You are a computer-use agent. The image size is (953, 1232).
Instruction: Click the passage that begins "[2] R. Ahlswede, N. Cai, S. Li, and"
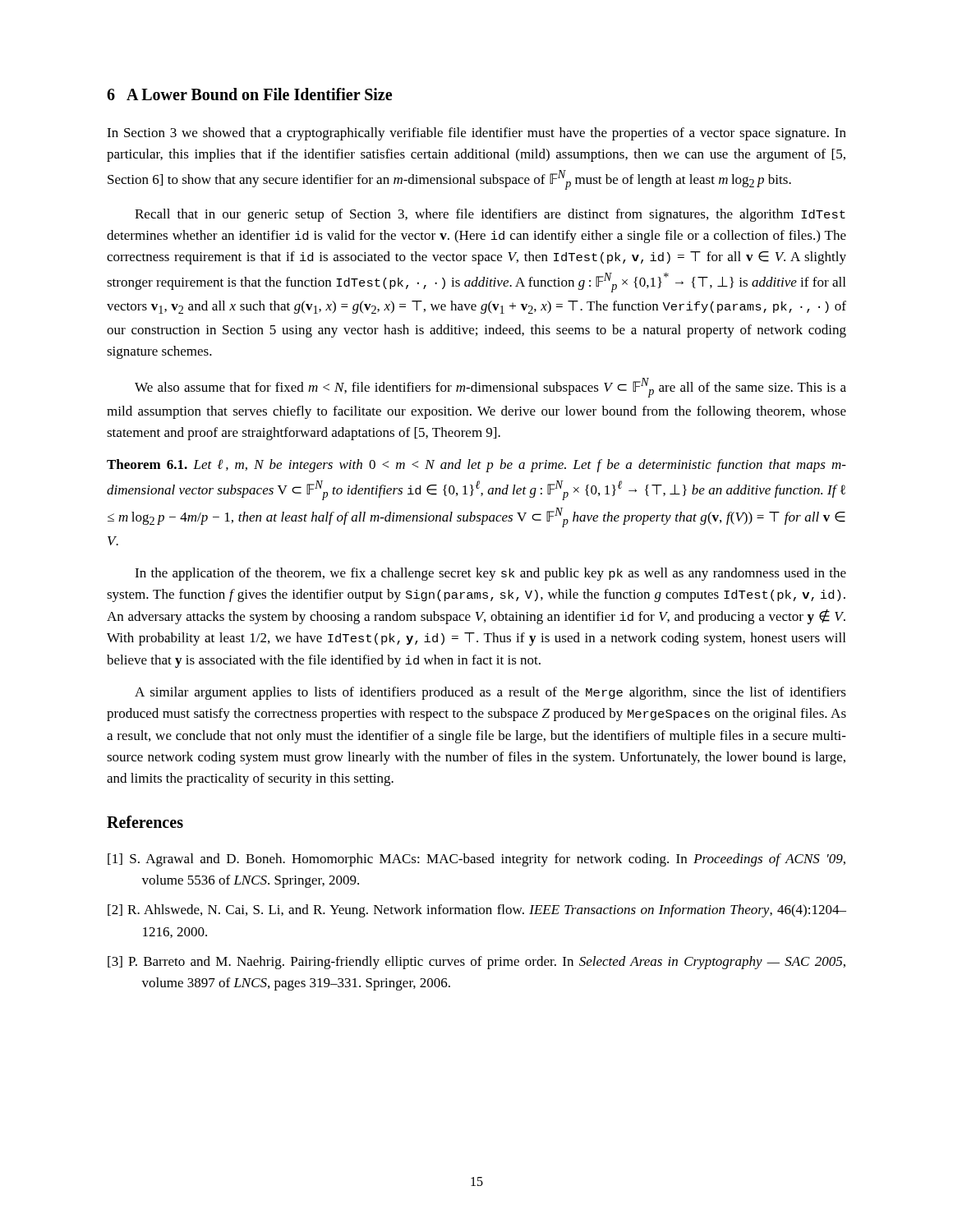pyautogui.click(x=476, y=921)
